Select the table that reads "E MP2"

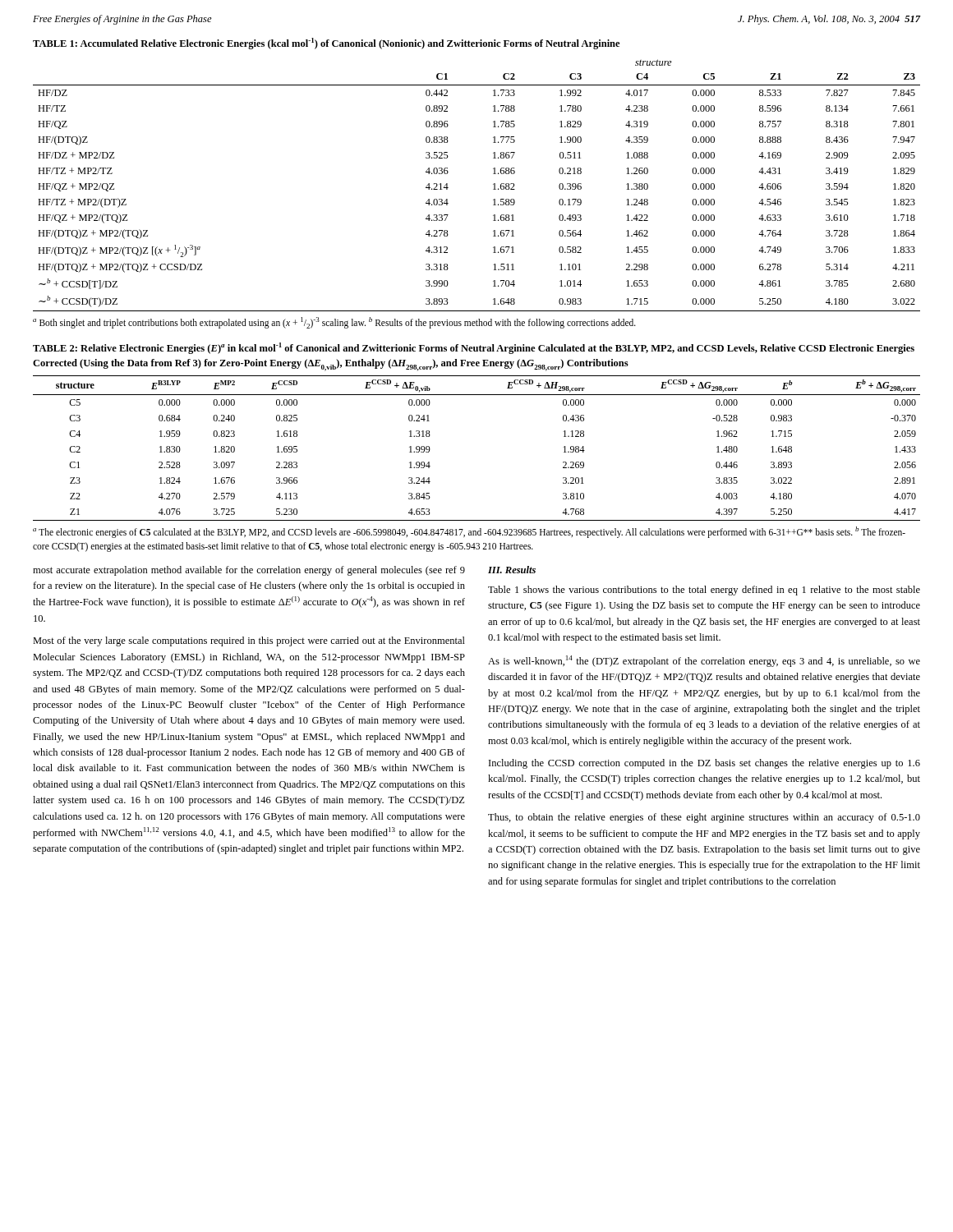point(476,448)
